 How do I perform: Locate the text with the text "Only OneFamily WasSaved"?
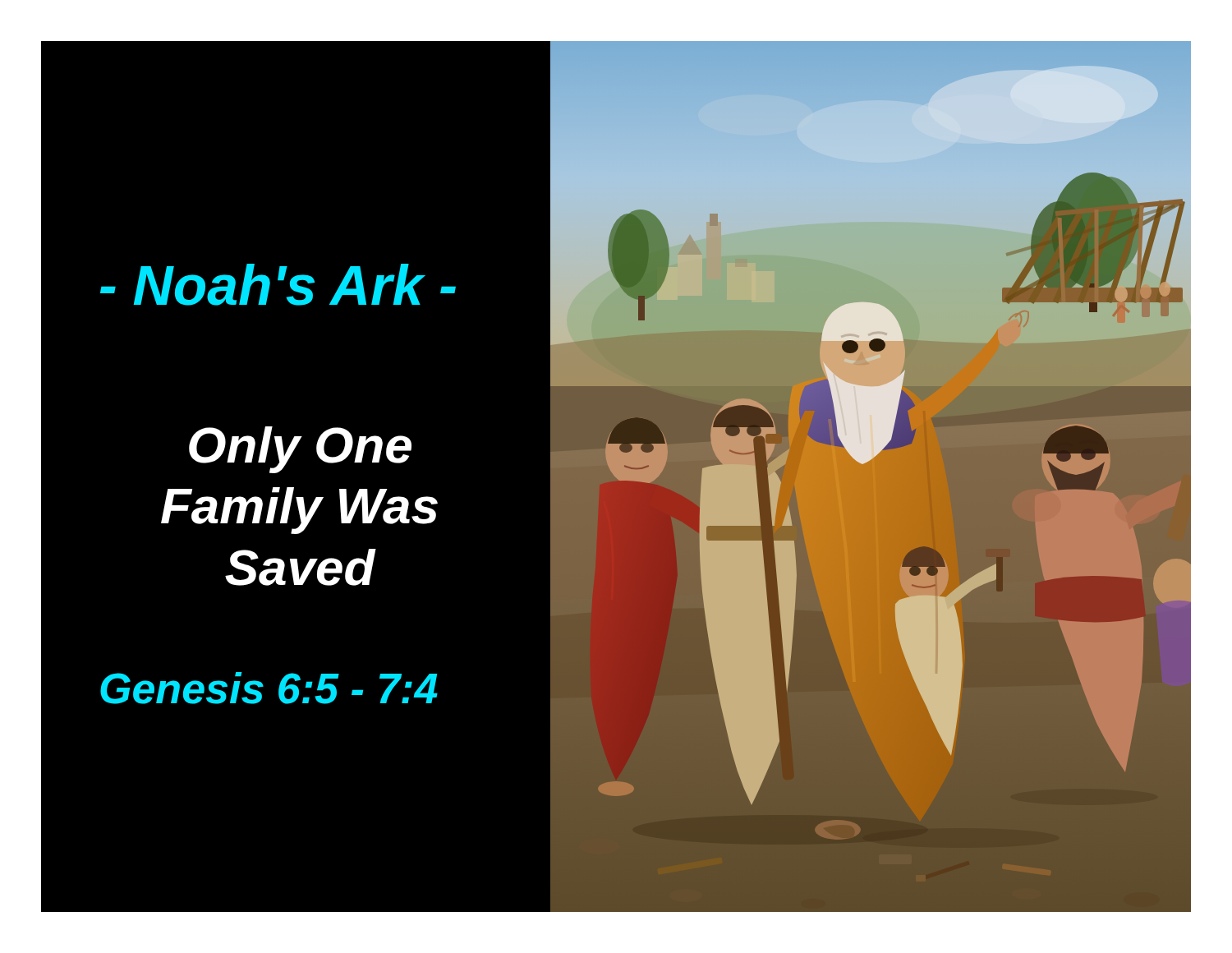point(300,506)
